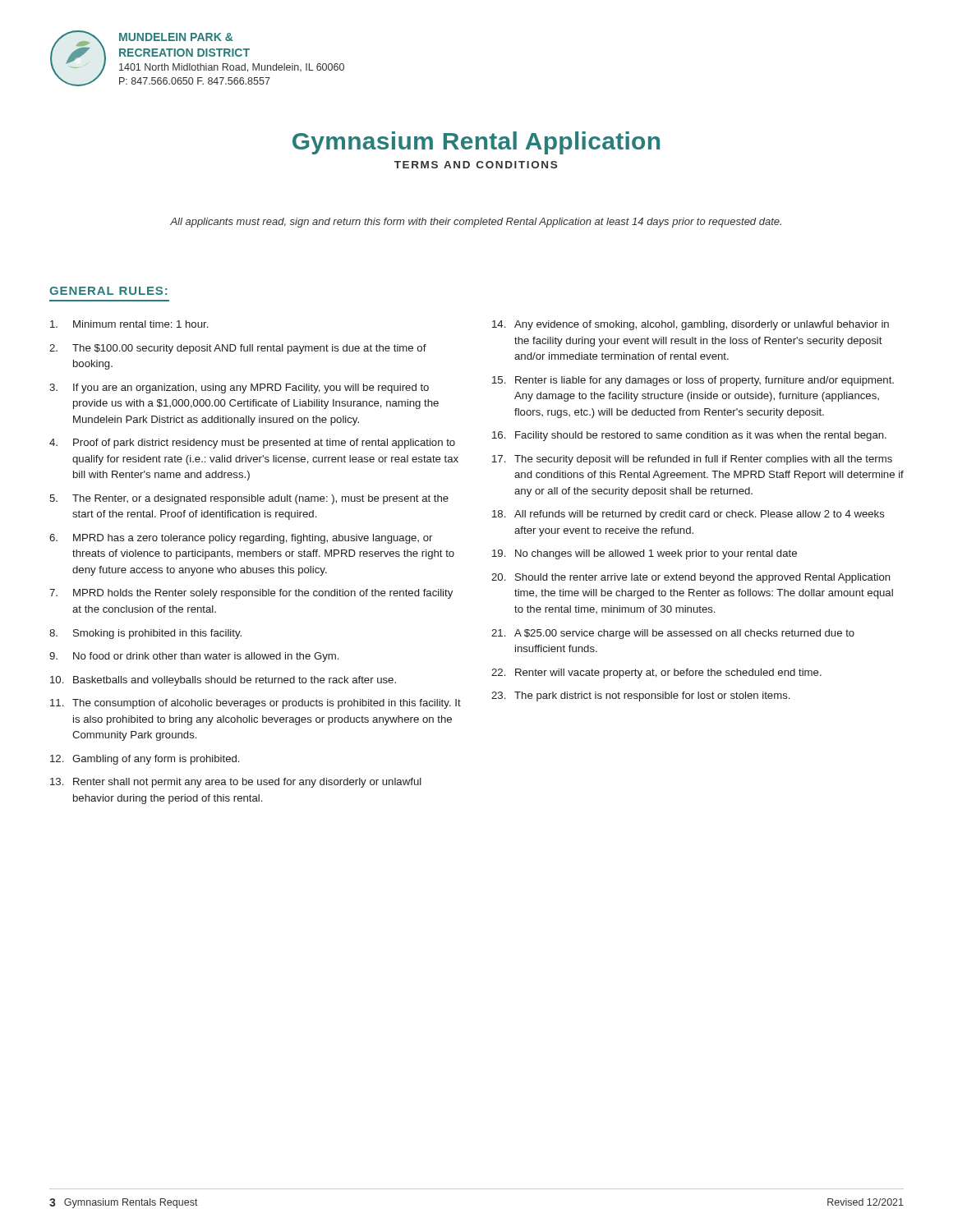Click on the block starting "Minimum rental time: 1 hour."

(x=129, y=324)
